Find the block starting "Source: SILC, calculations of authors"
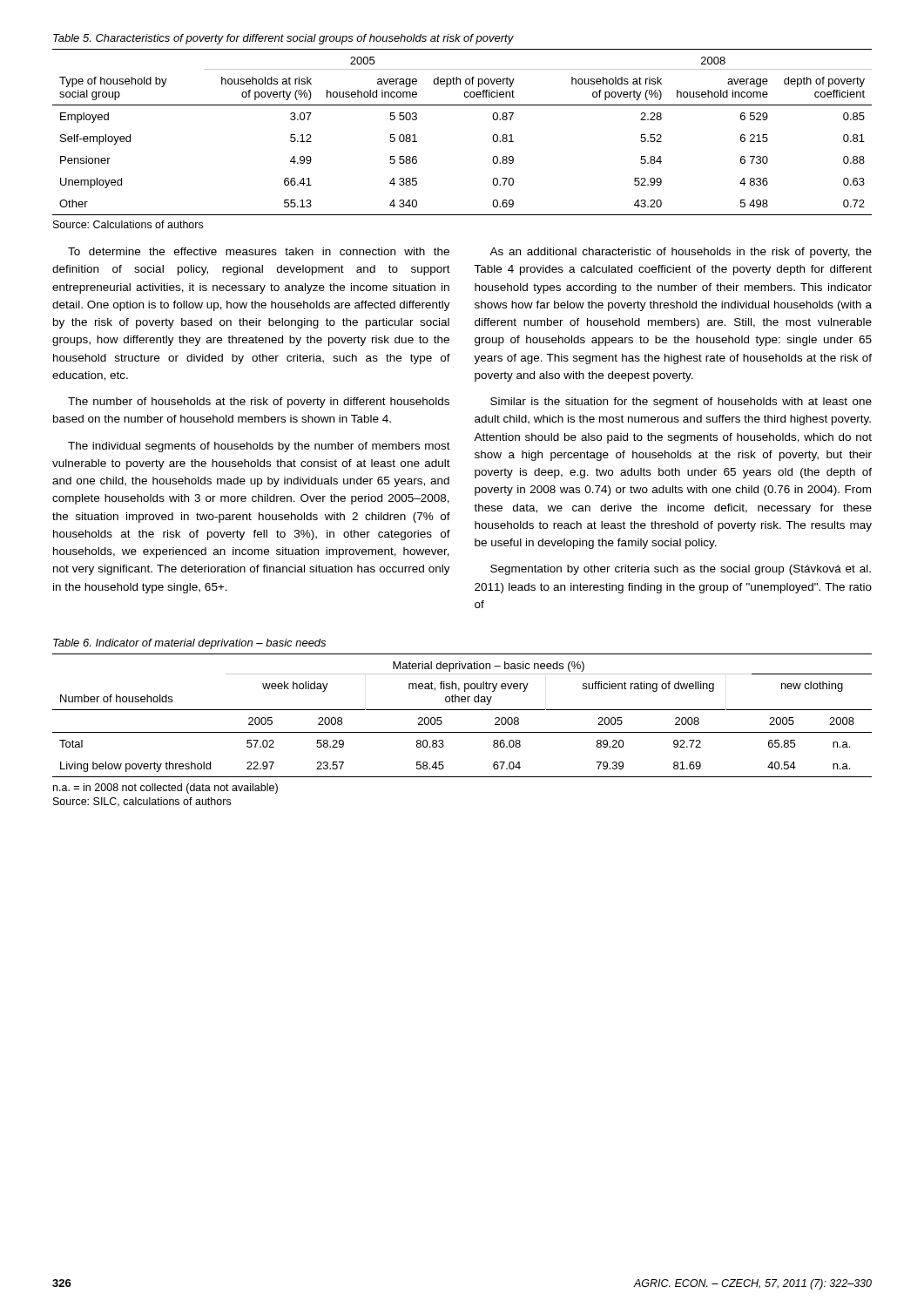Viewport: 924px width, 1307px height. pyautogui.click(x=142, y=802)
